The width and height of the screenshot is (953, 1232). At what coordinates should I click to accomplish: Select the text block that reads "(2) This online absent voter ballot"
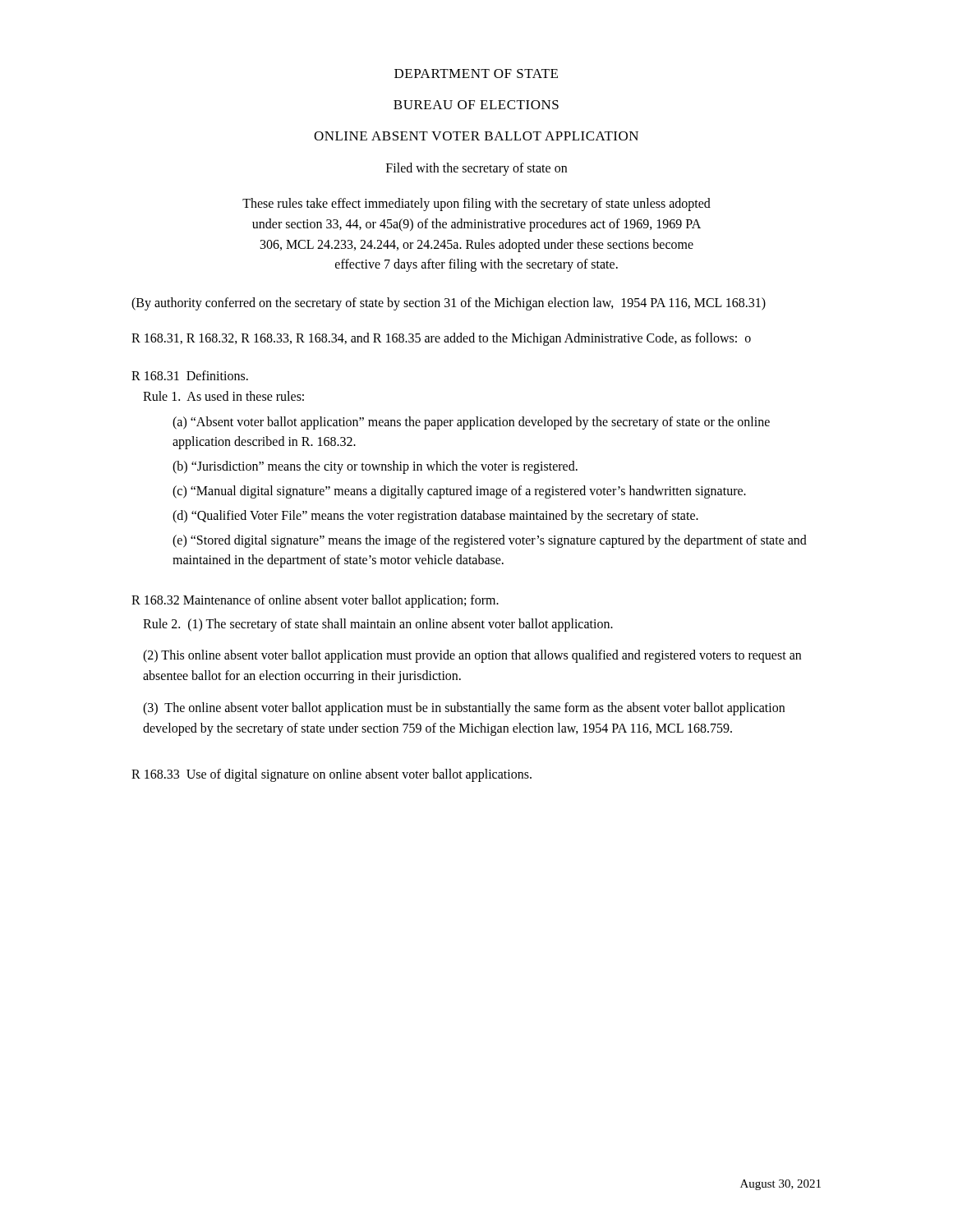472,665
